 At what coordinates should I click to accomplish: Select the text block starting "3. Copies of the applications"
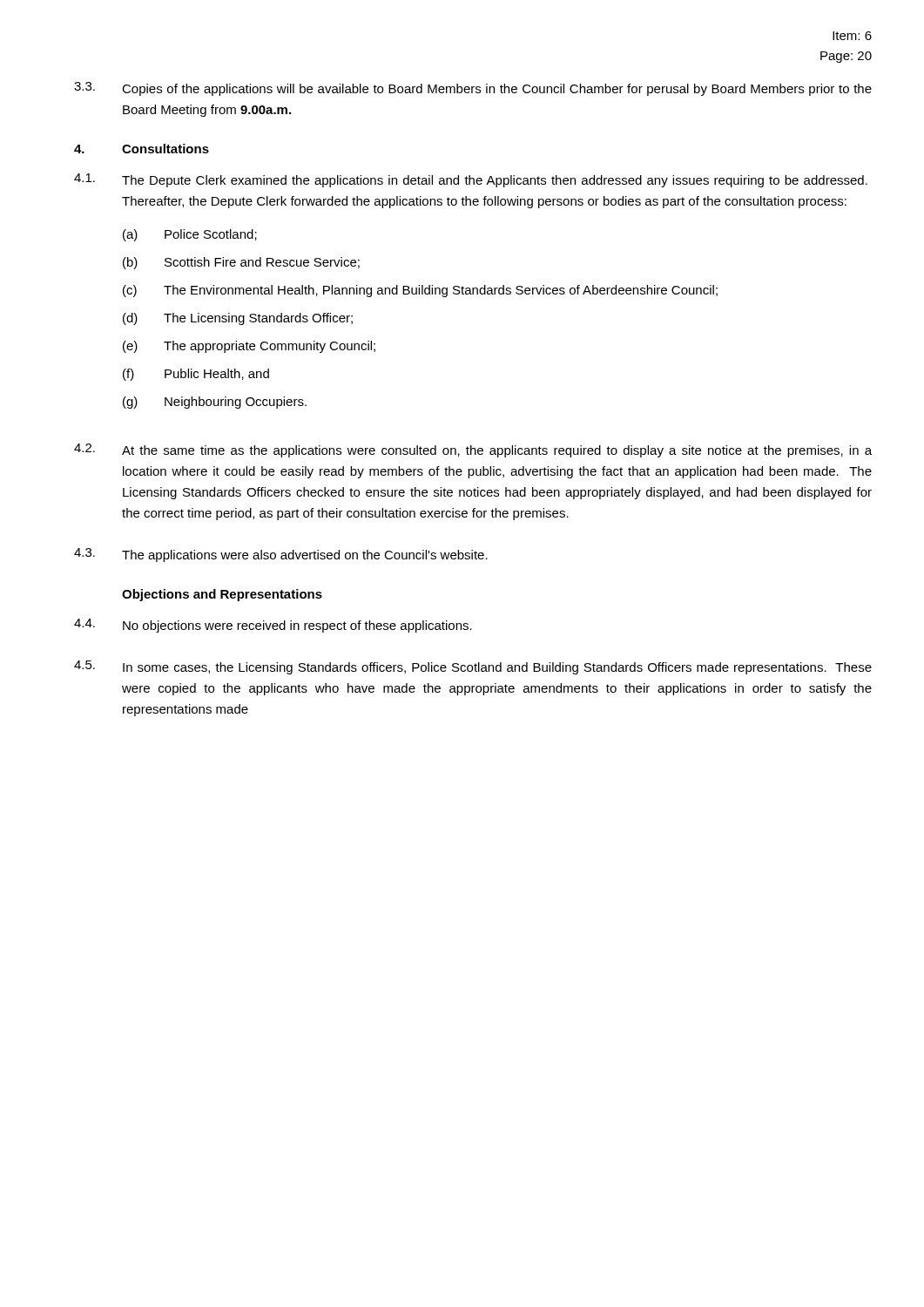point(473,99)
